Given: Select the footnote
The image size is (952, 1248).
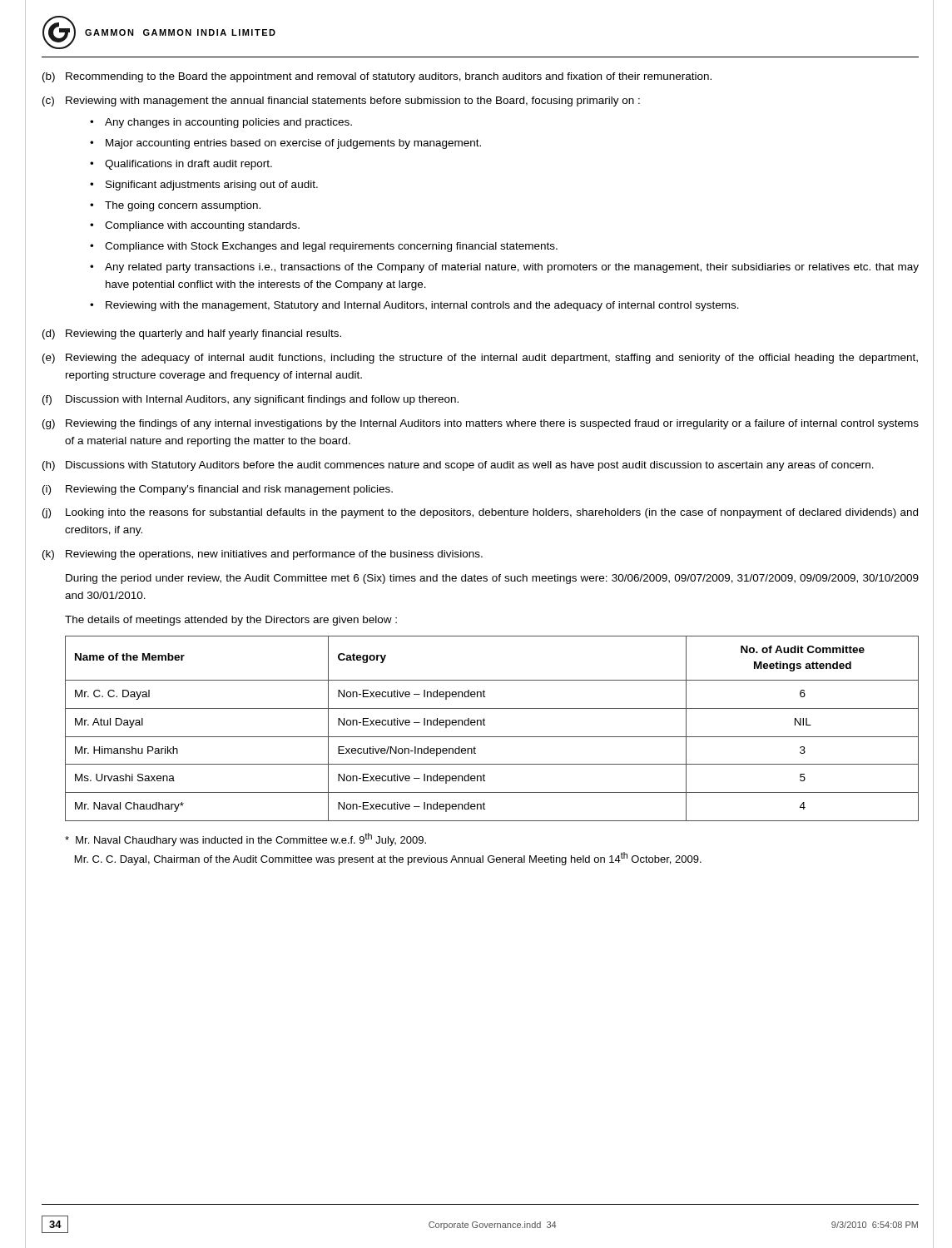Looking at the screenshot, I should point(383,848).
